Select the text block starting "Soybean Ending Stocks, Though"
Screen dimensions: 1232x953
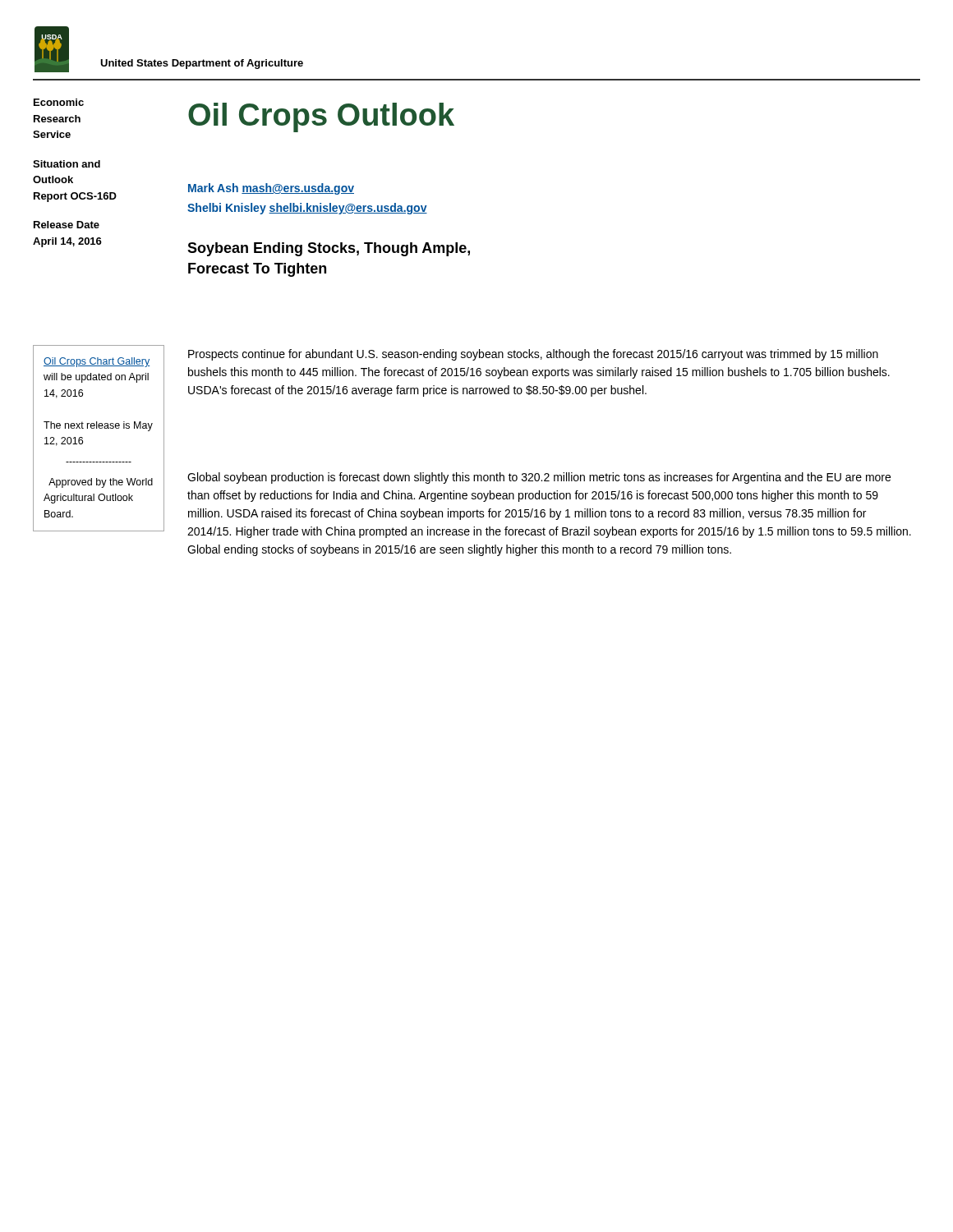(x=329, y=258)
